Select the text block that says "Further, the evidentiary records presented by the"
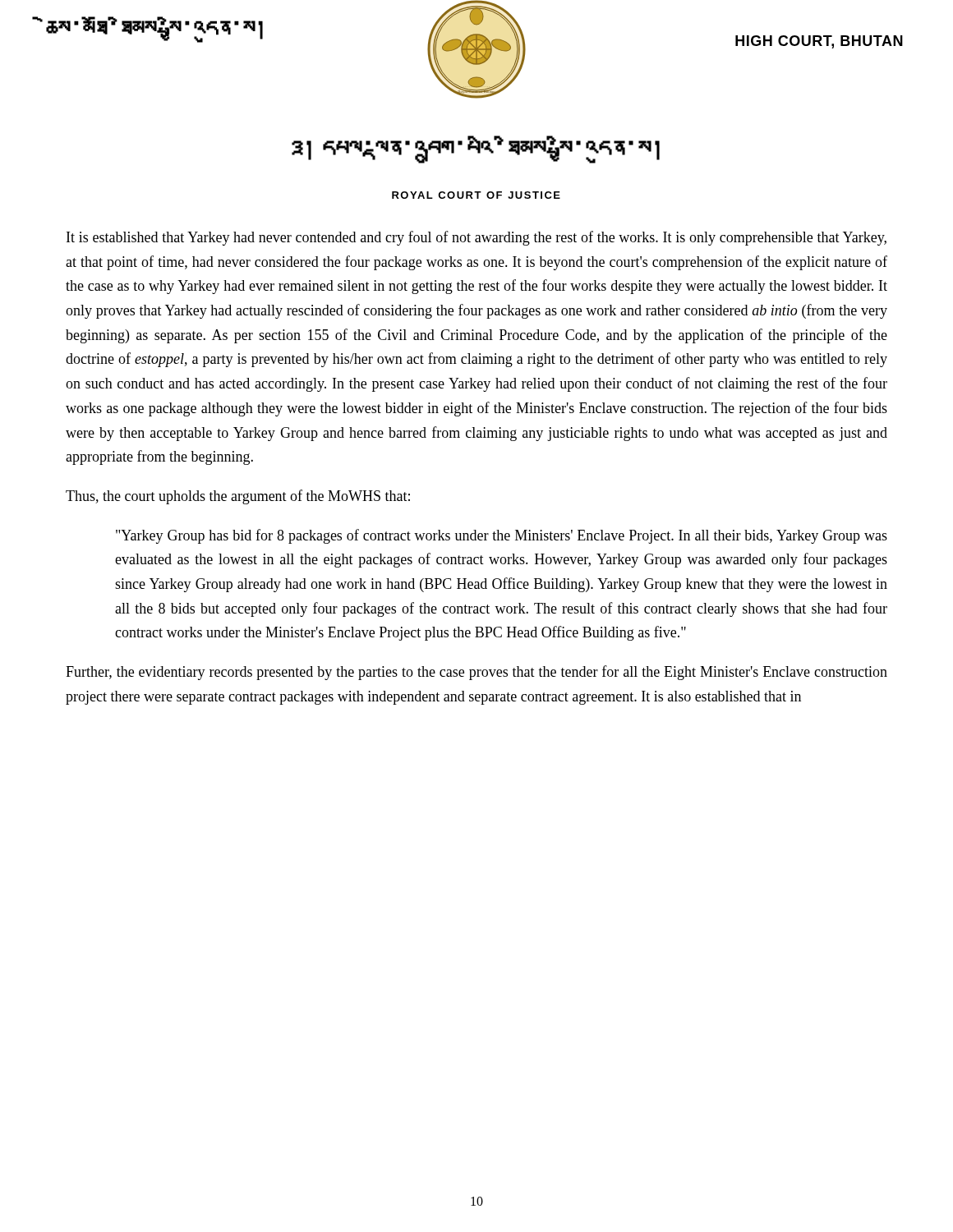This screenshot has width=953, height=1232. [x=476, y=685]
